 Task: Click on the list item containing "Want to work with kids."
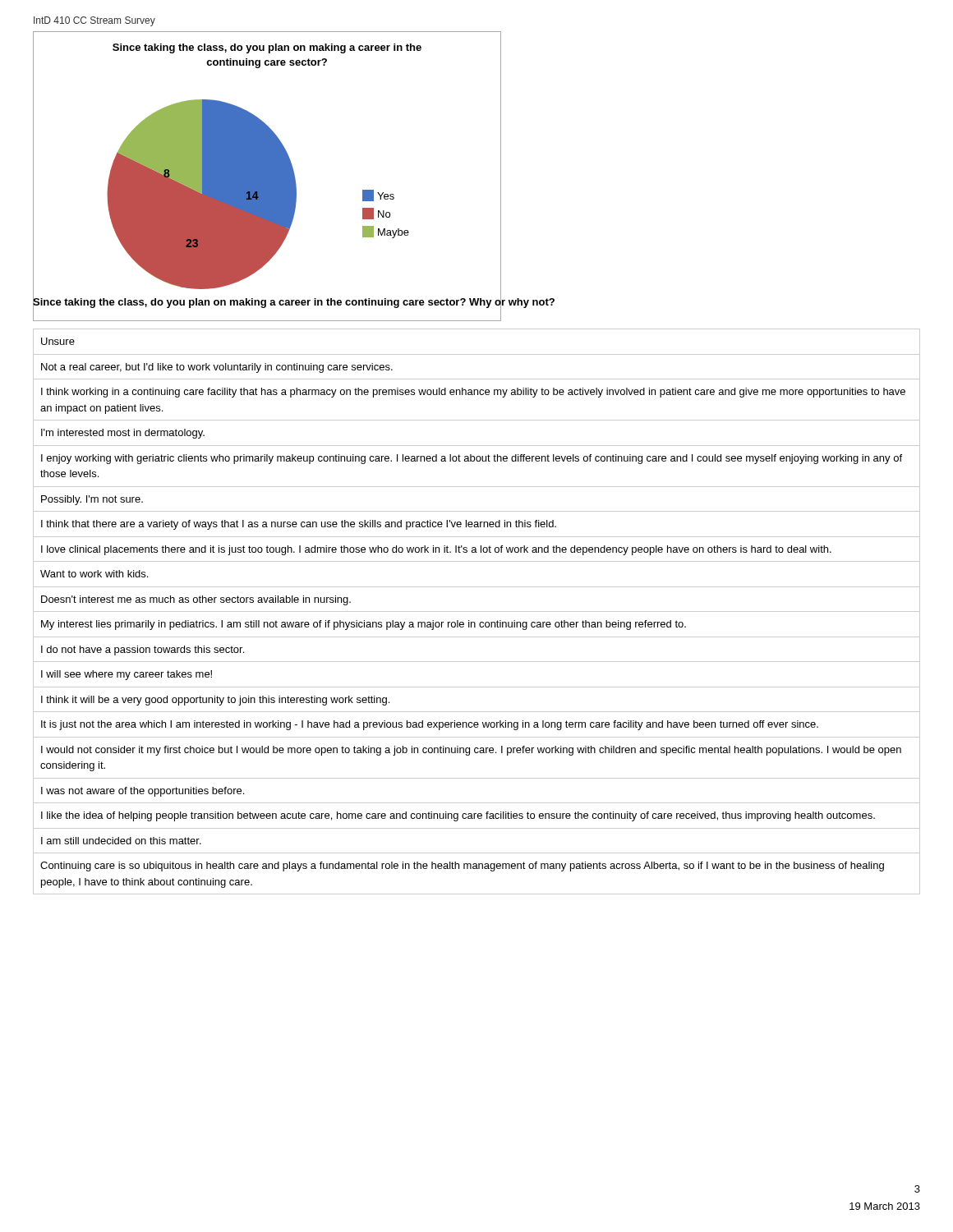(x=95, y=574)
